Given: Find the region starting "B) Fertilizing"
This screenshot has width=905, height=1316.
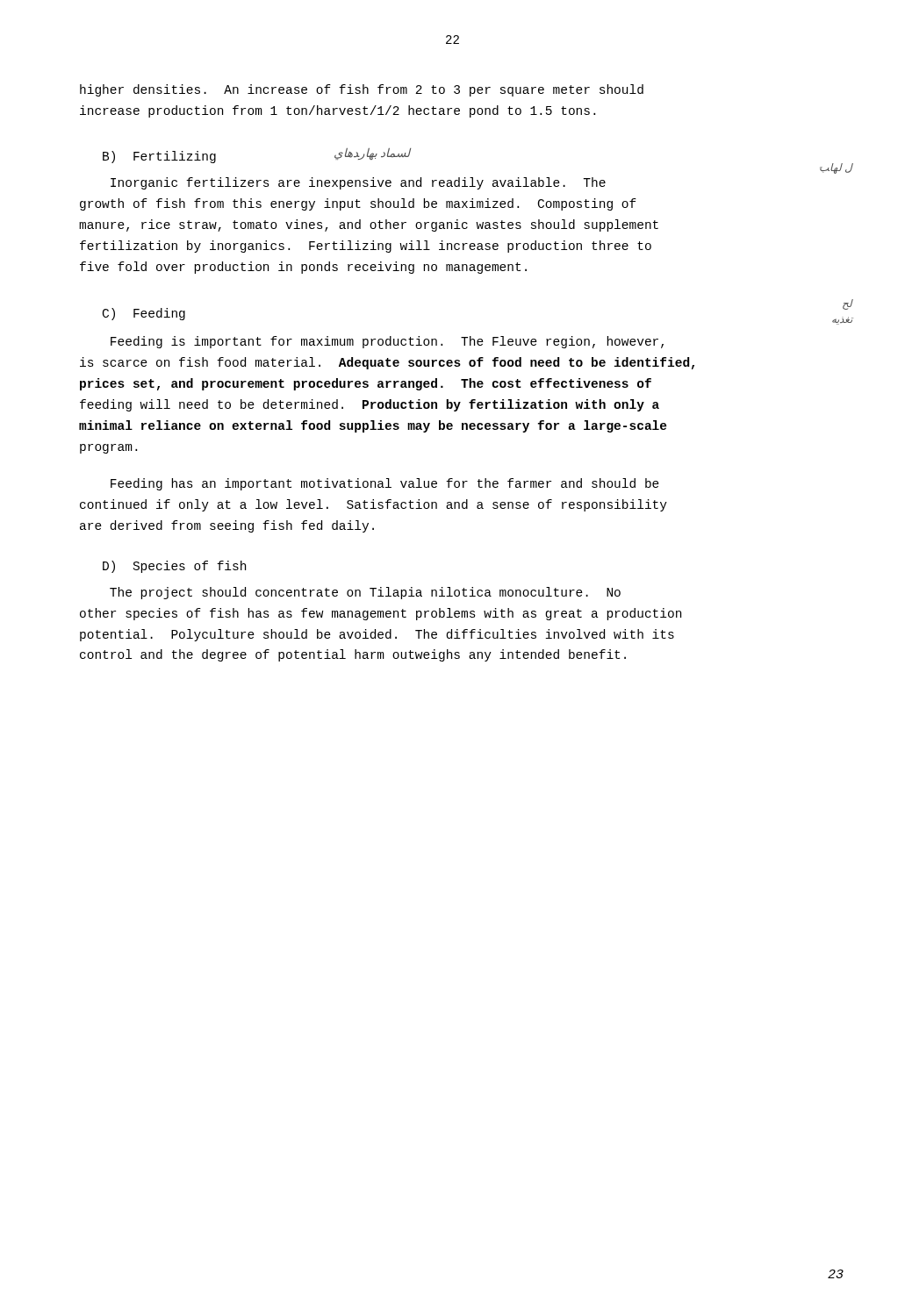Looking at the screenshot, I should (x=148, y=157).
